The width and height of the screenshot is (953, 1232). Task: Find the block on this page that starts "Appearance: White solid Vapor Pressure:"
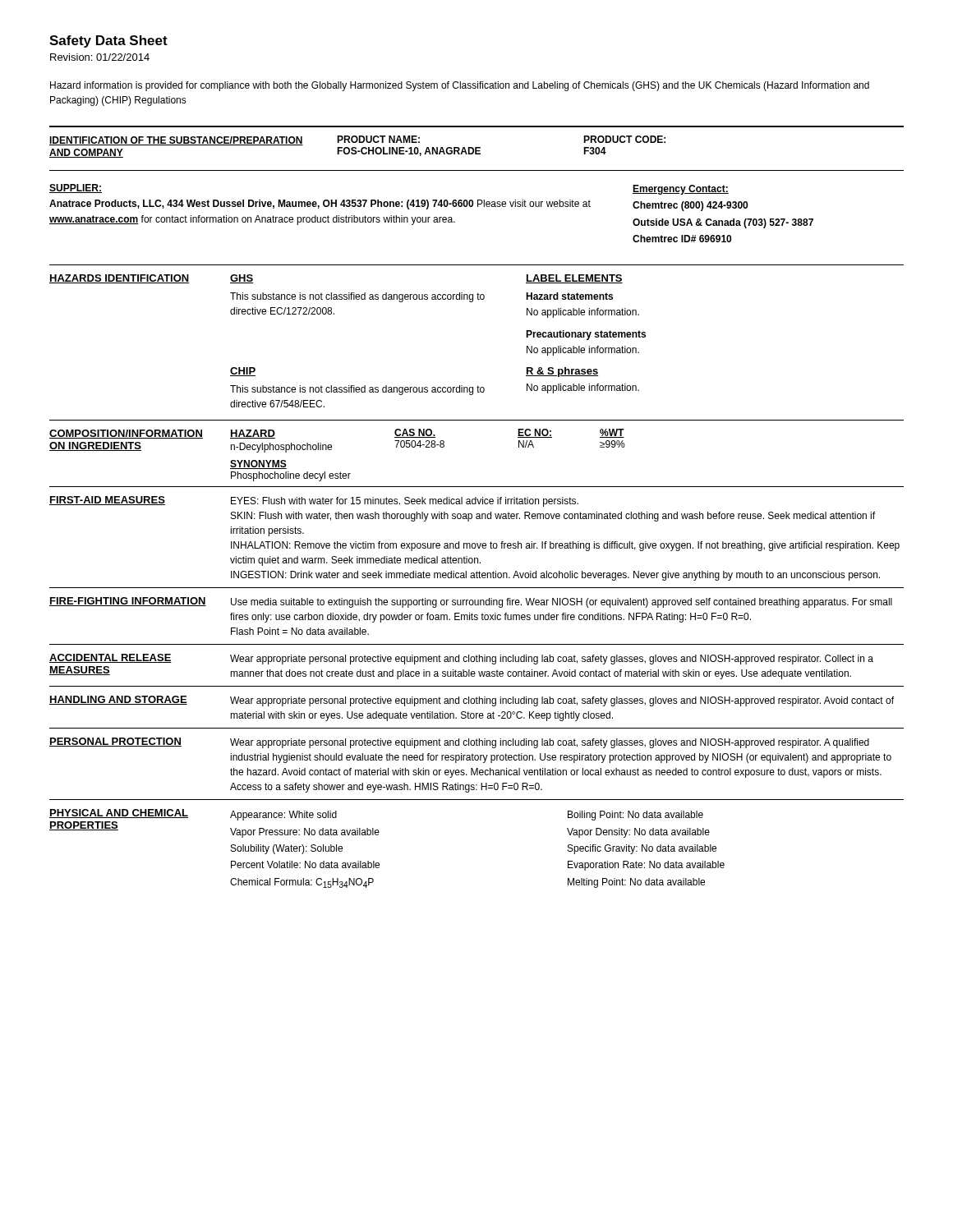(567, 850)
